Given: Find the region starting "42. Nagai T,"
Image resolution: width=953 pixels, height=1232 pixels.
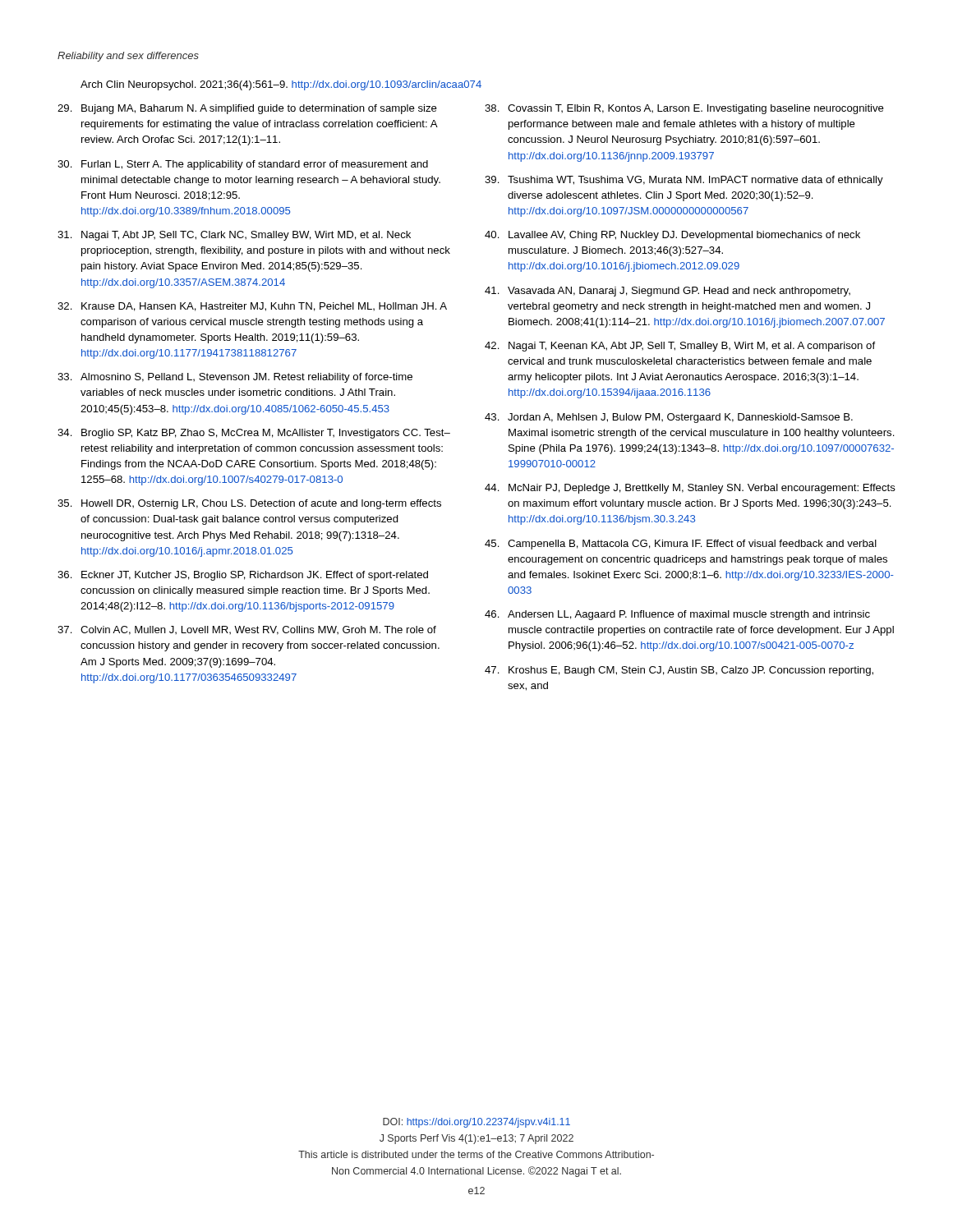Looking at the screenshot, I should click(x=690, y=369).
